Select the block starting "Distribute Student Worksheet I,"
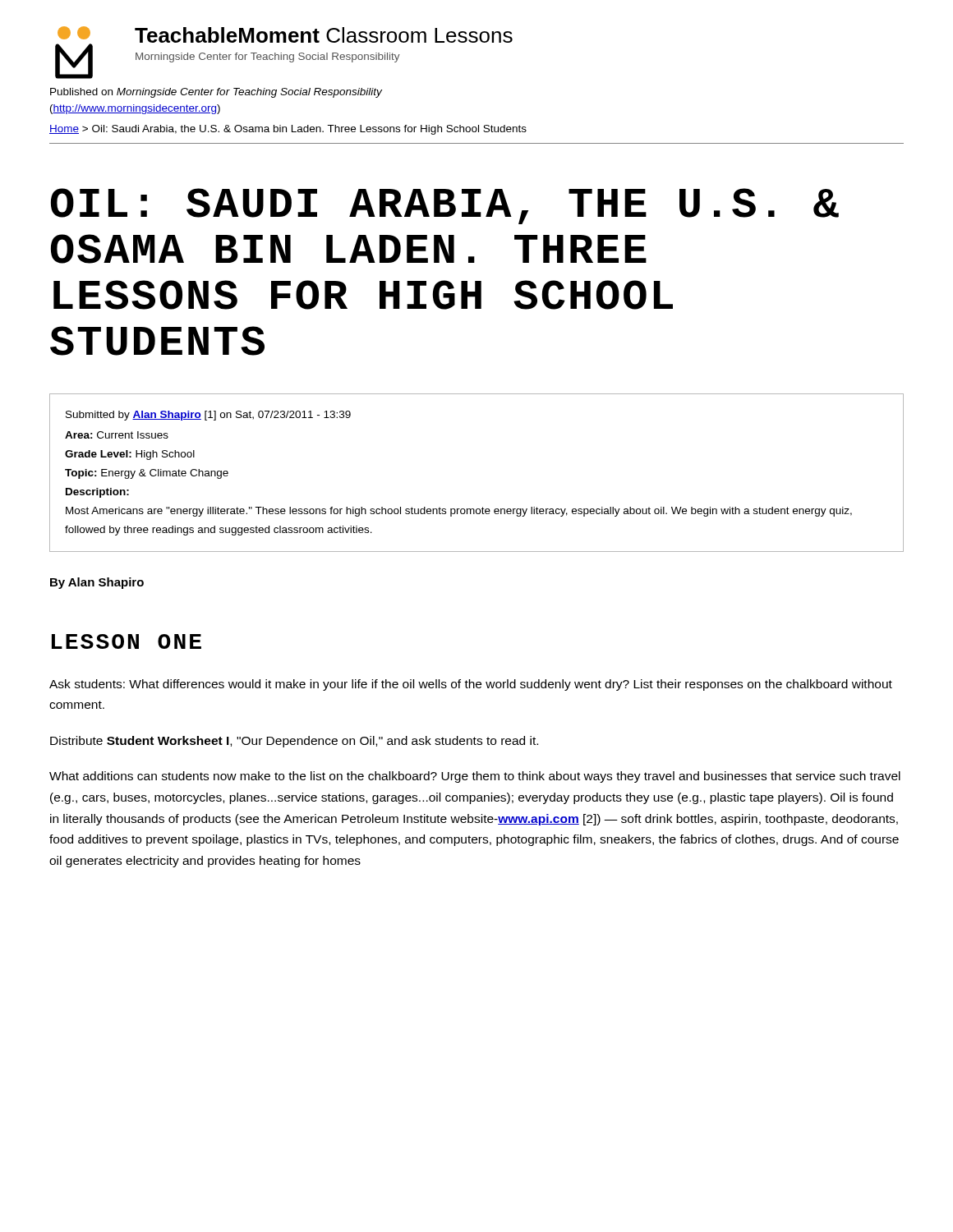Viewport: 953px width, 1232px height. [294, 740]
